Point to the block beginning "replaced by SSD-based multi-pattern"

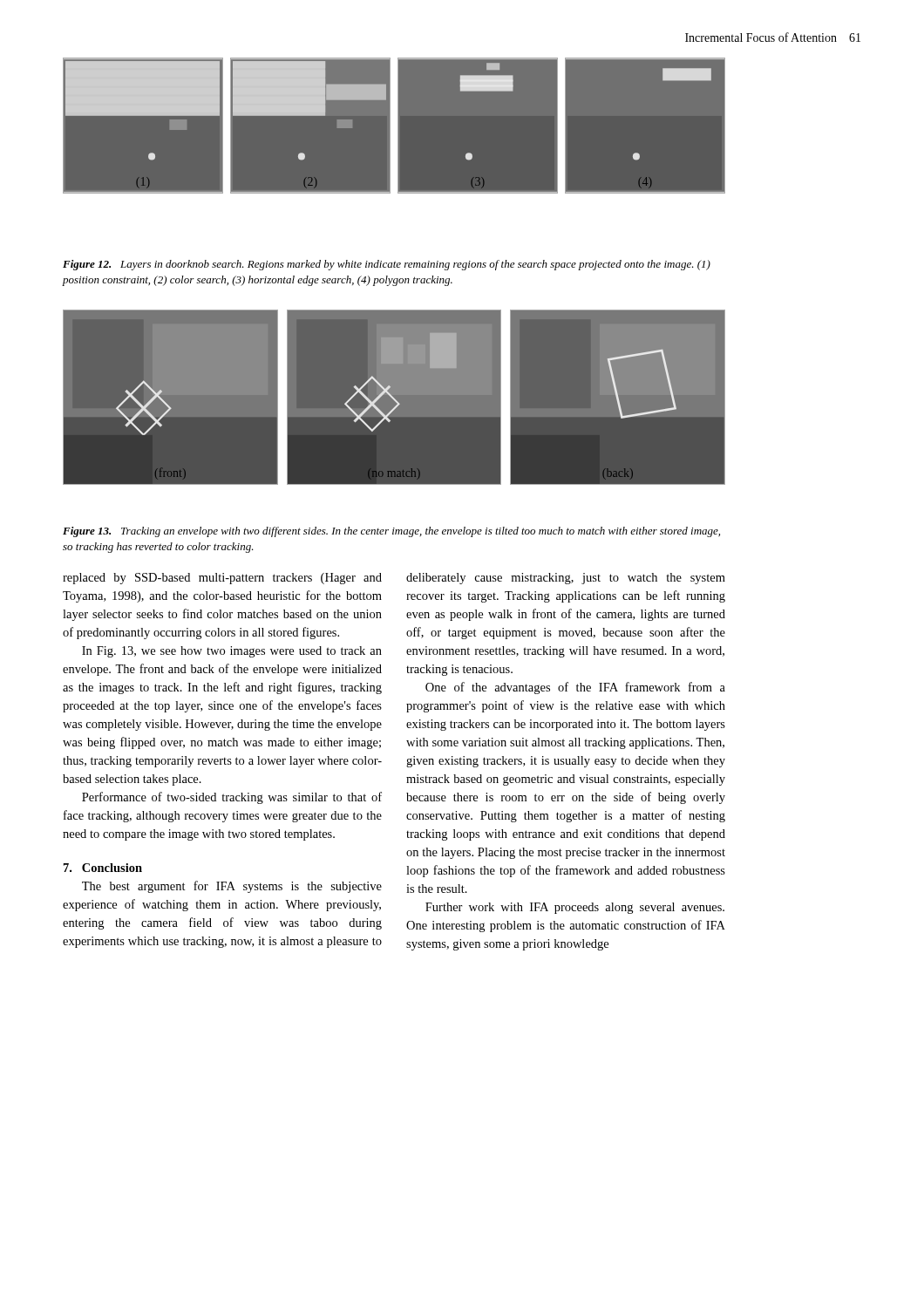point(219,579)
